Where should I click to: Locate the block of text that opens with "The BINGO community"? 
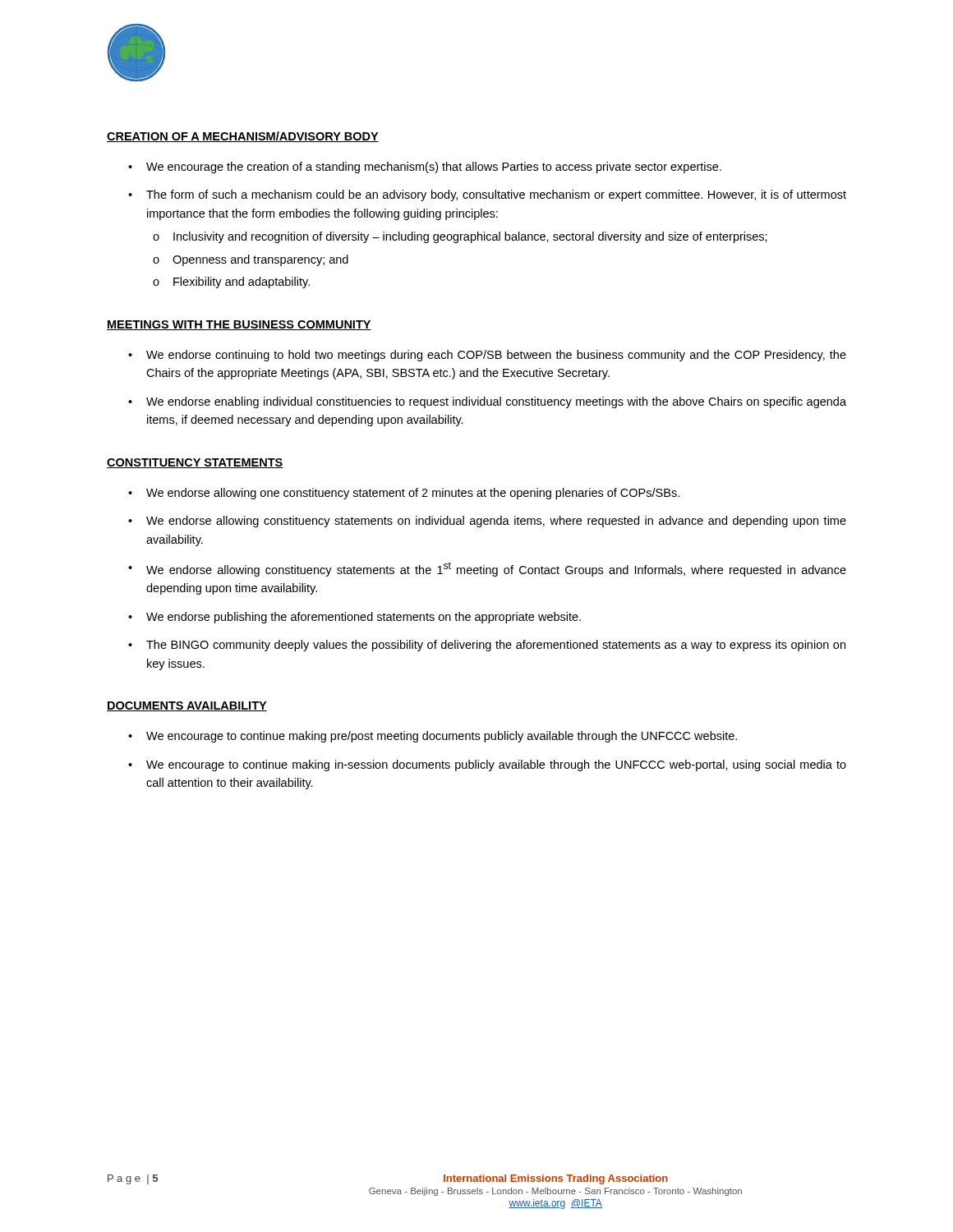tap(496, 654)
